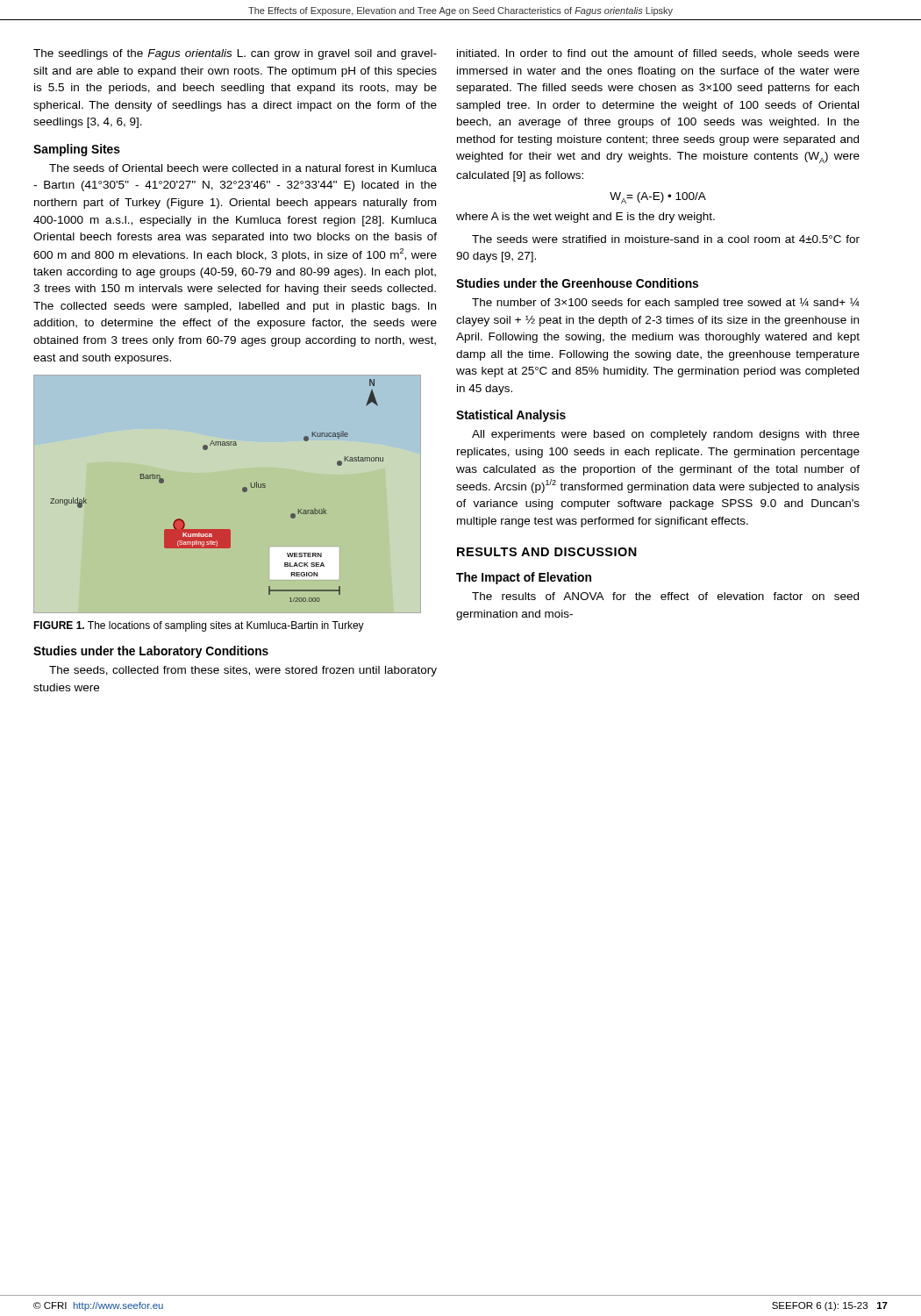Click on the text starting "All experiments were based on completely"

click(x=658, y=478)
